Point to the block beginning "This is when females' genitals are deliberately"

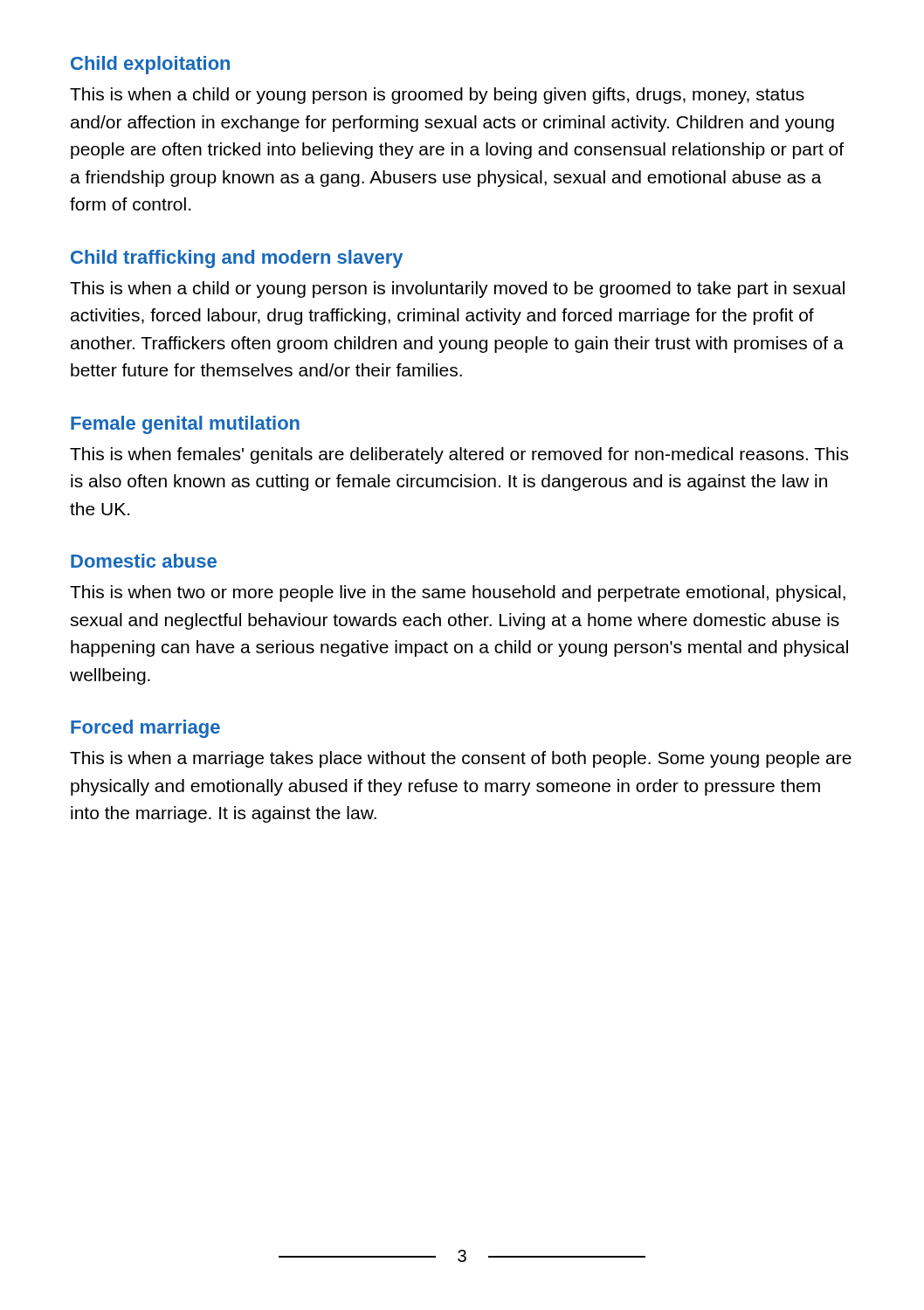click(462, 481)
